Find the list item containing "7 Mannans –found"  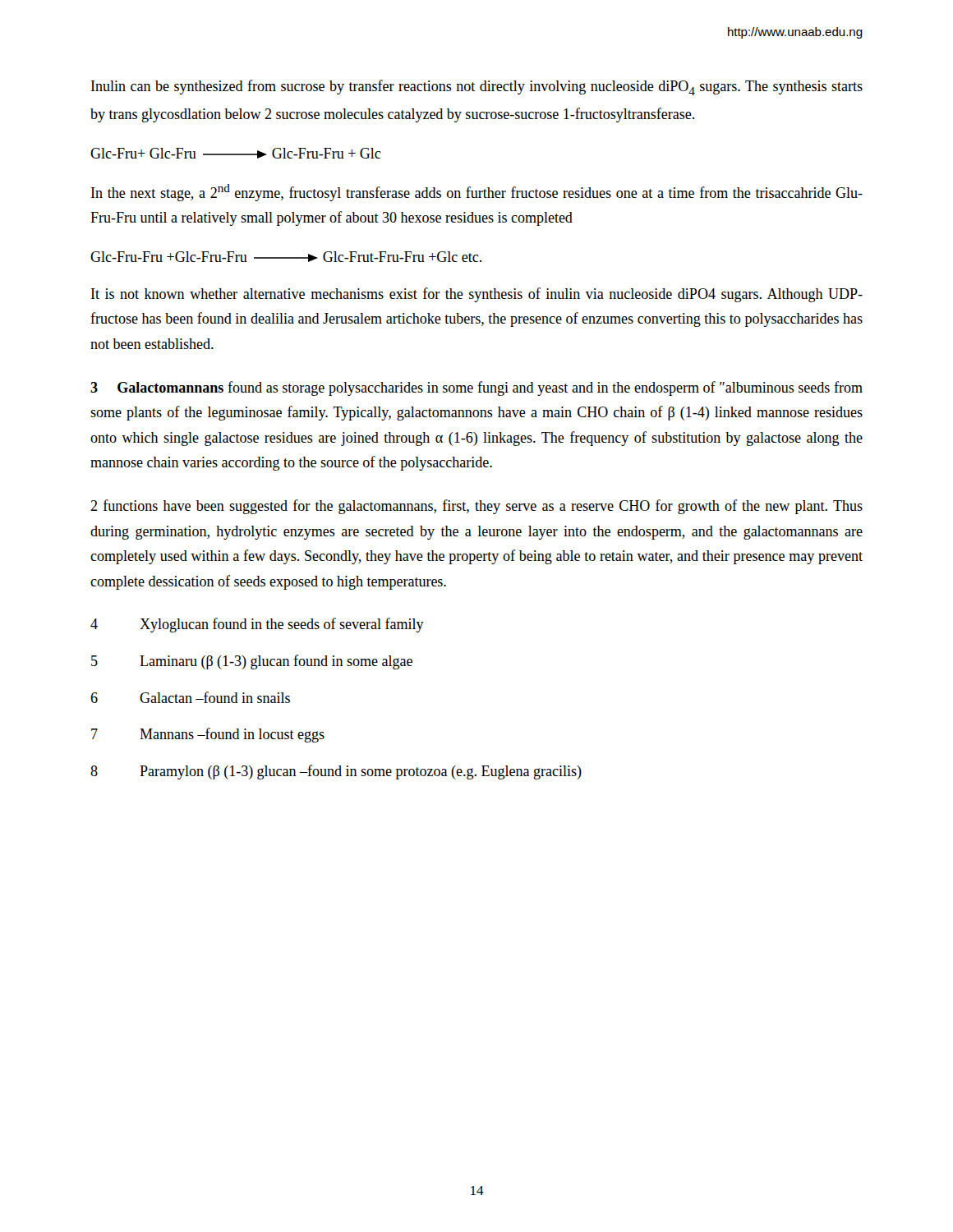click(208, 735)
